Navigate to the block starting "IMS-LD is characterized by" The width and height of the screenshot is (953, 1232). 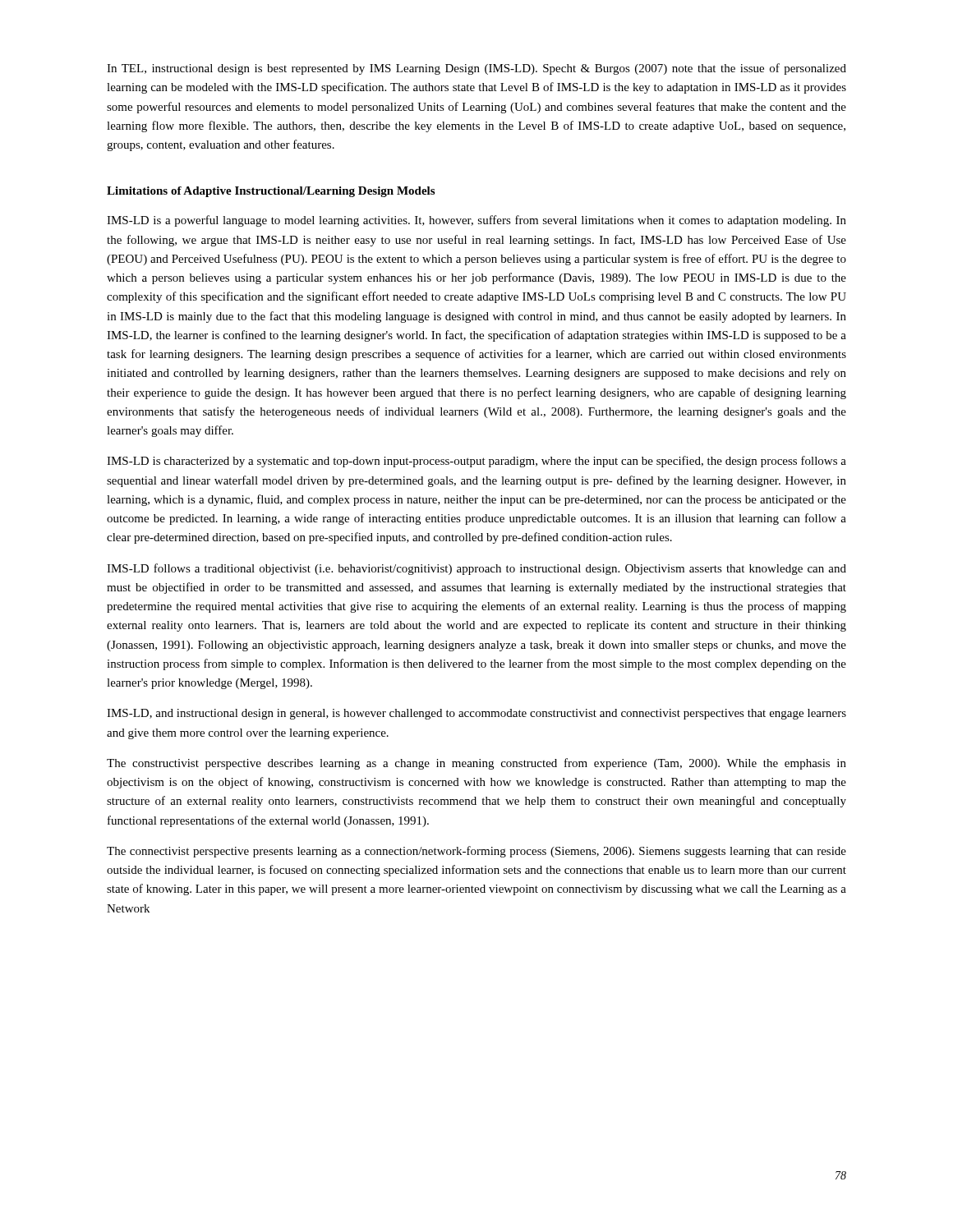point(476,500)
